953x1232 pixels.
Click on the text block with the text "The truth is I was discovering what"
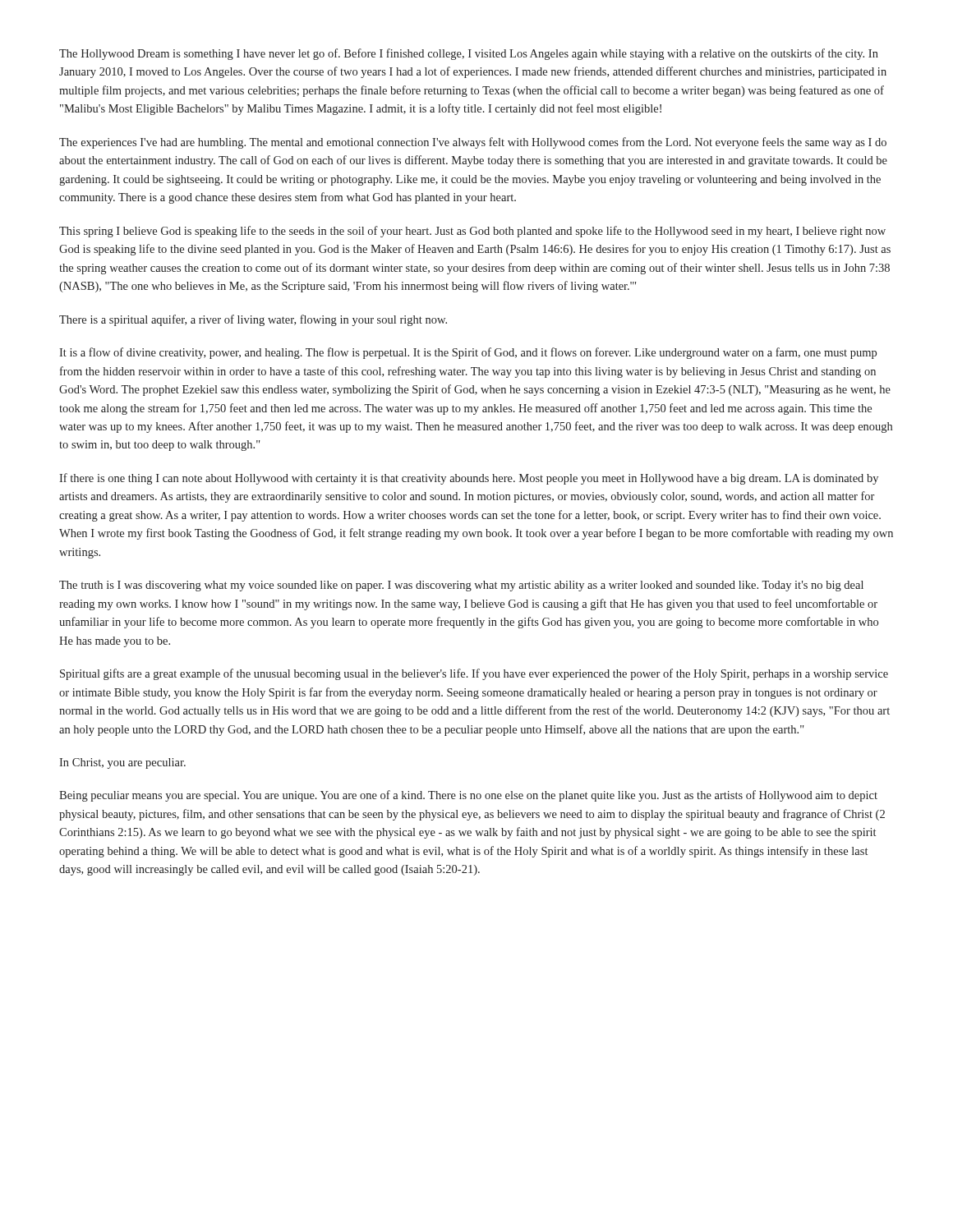[x=469, y=613]
